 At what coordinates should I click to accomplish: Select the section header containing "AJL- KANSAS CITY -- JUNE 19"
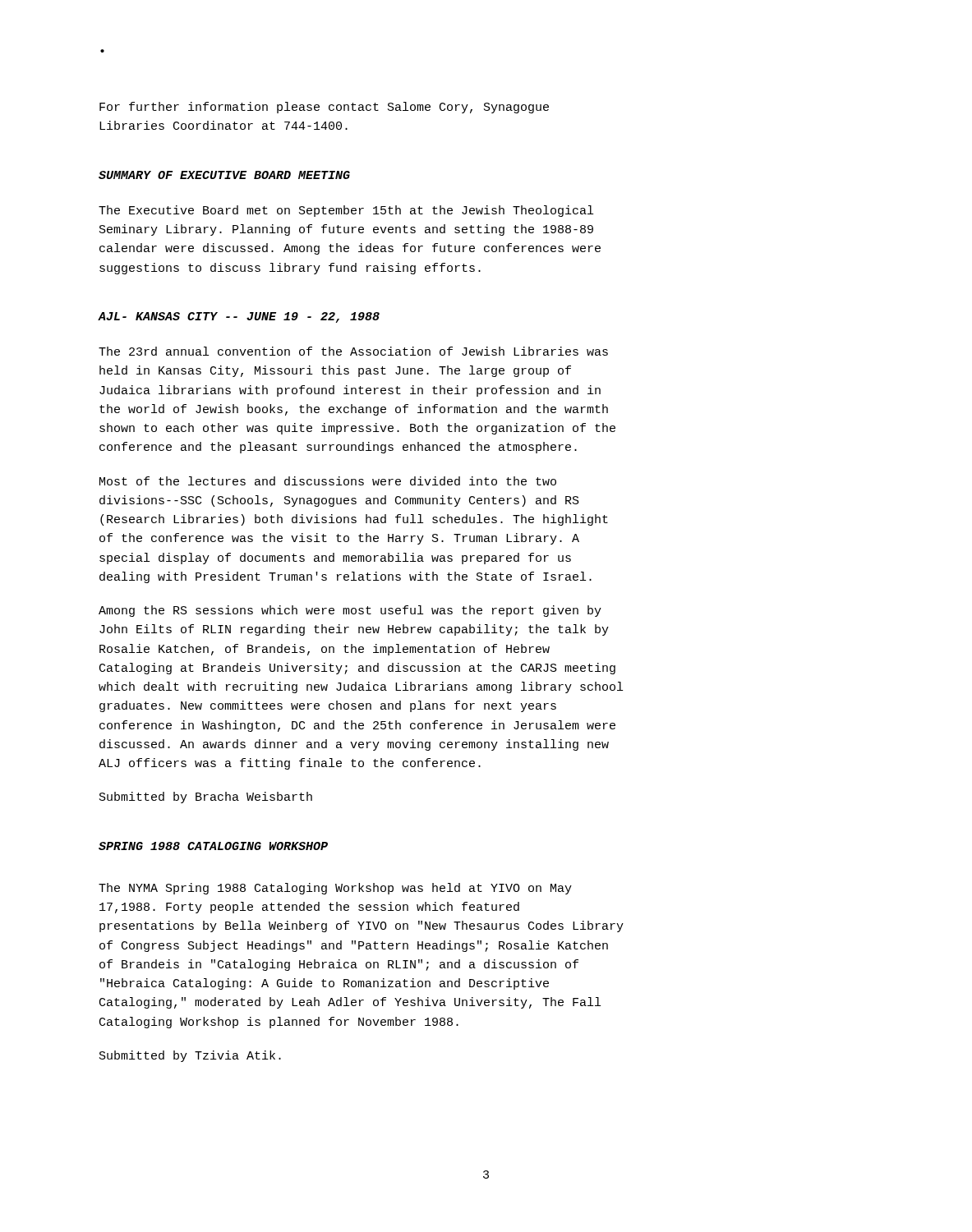(239, 317)
